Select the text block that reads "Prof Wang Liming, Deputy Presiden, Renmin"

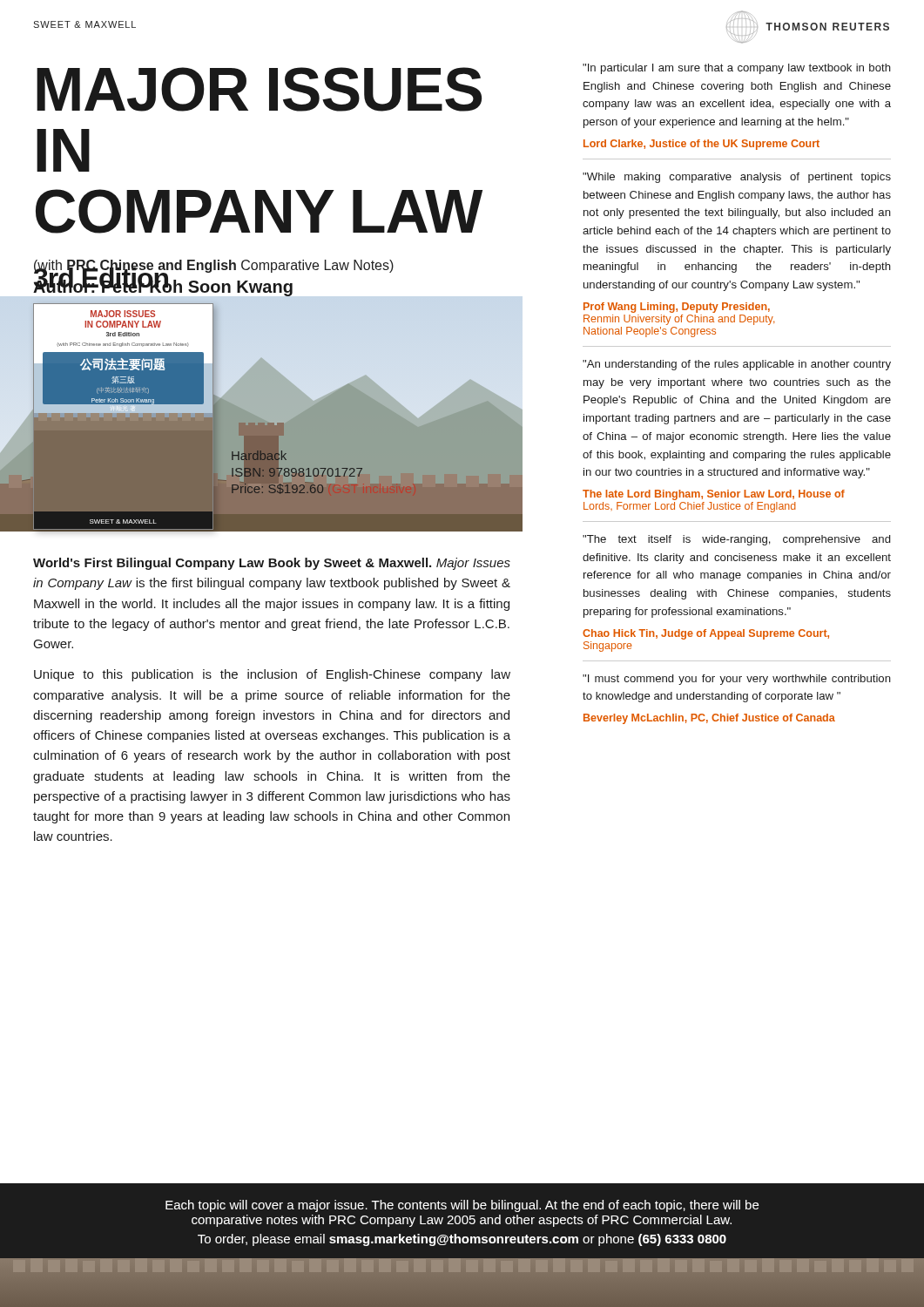pyautogui.click(x=737, y=319)
